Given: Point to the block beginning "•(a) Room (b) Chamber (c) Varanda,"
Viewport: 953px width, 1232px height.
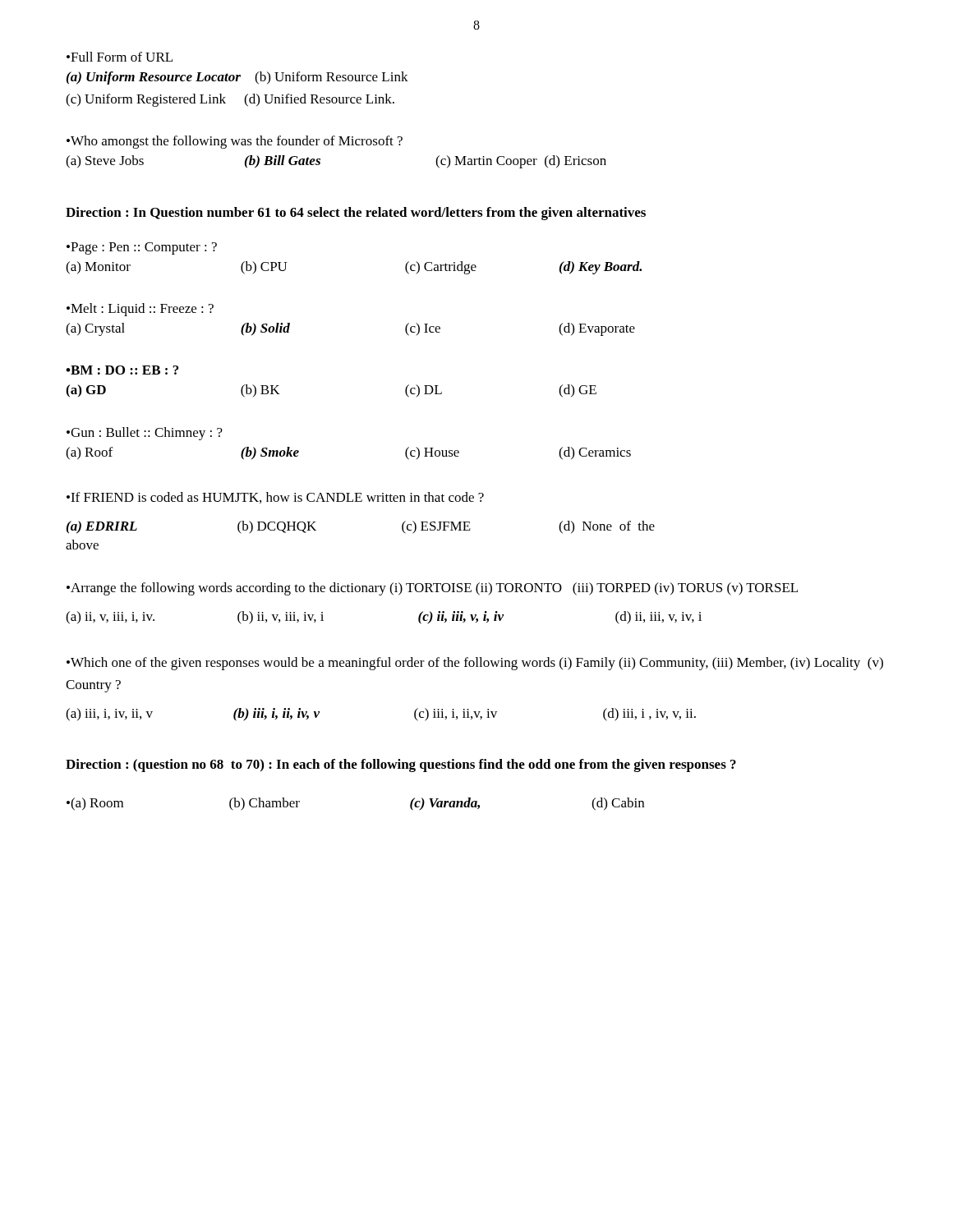Looking at the screenshot, I should point(476,803).
